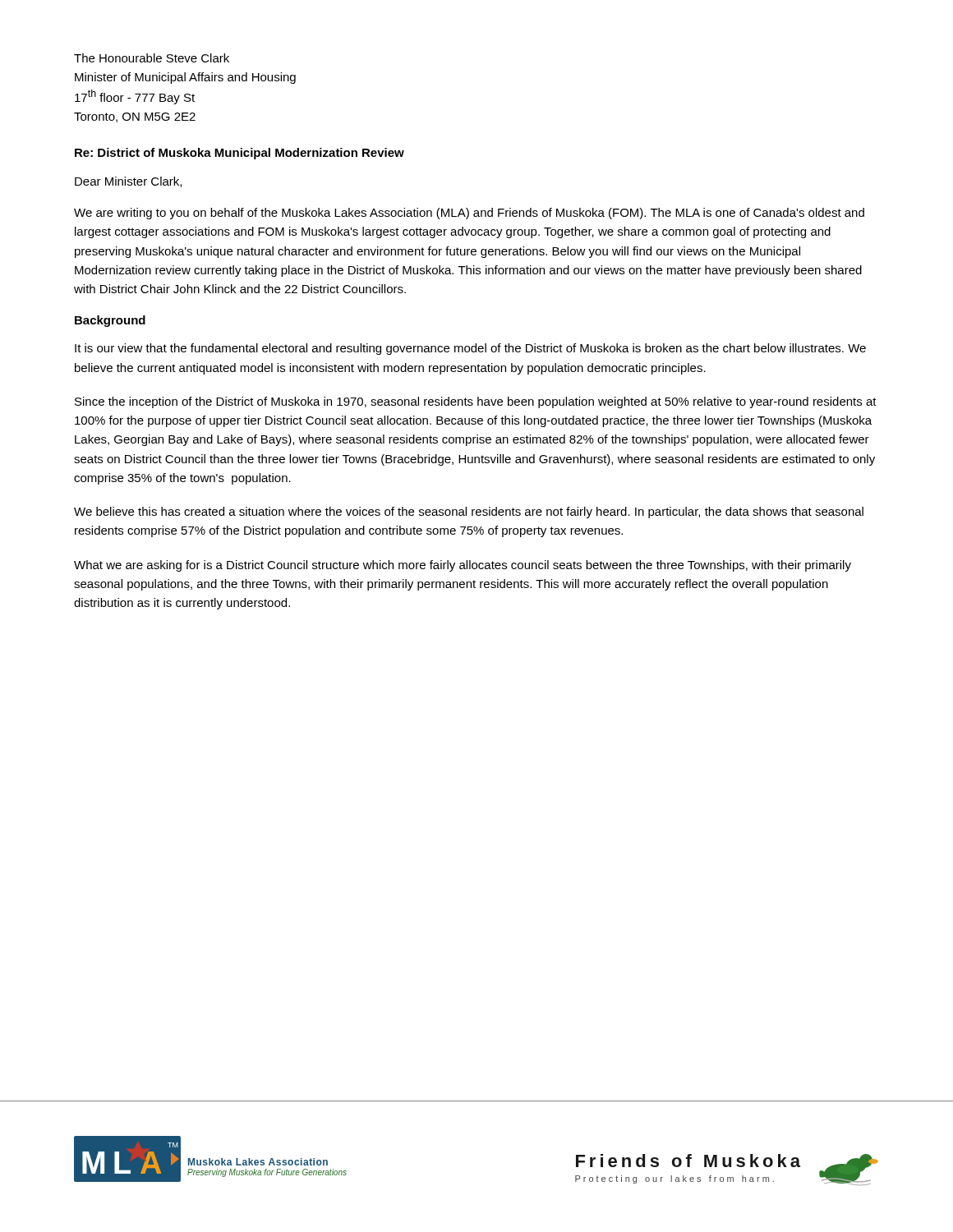Point to the element starting "We believe this"
953x1232 pixels.
point(469,521)
